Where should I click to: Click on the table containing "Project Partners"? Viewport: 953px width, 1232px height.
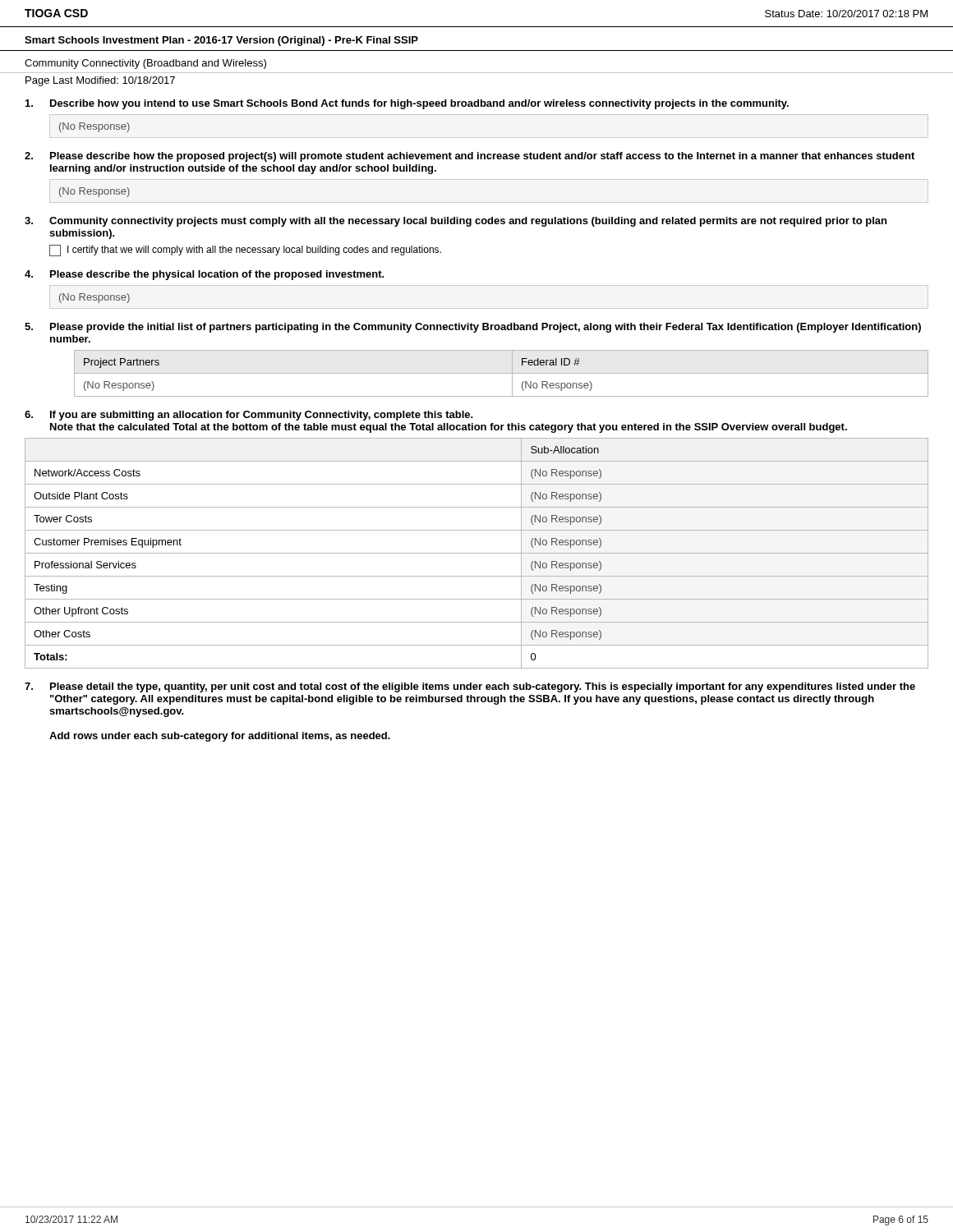[489, 373]
